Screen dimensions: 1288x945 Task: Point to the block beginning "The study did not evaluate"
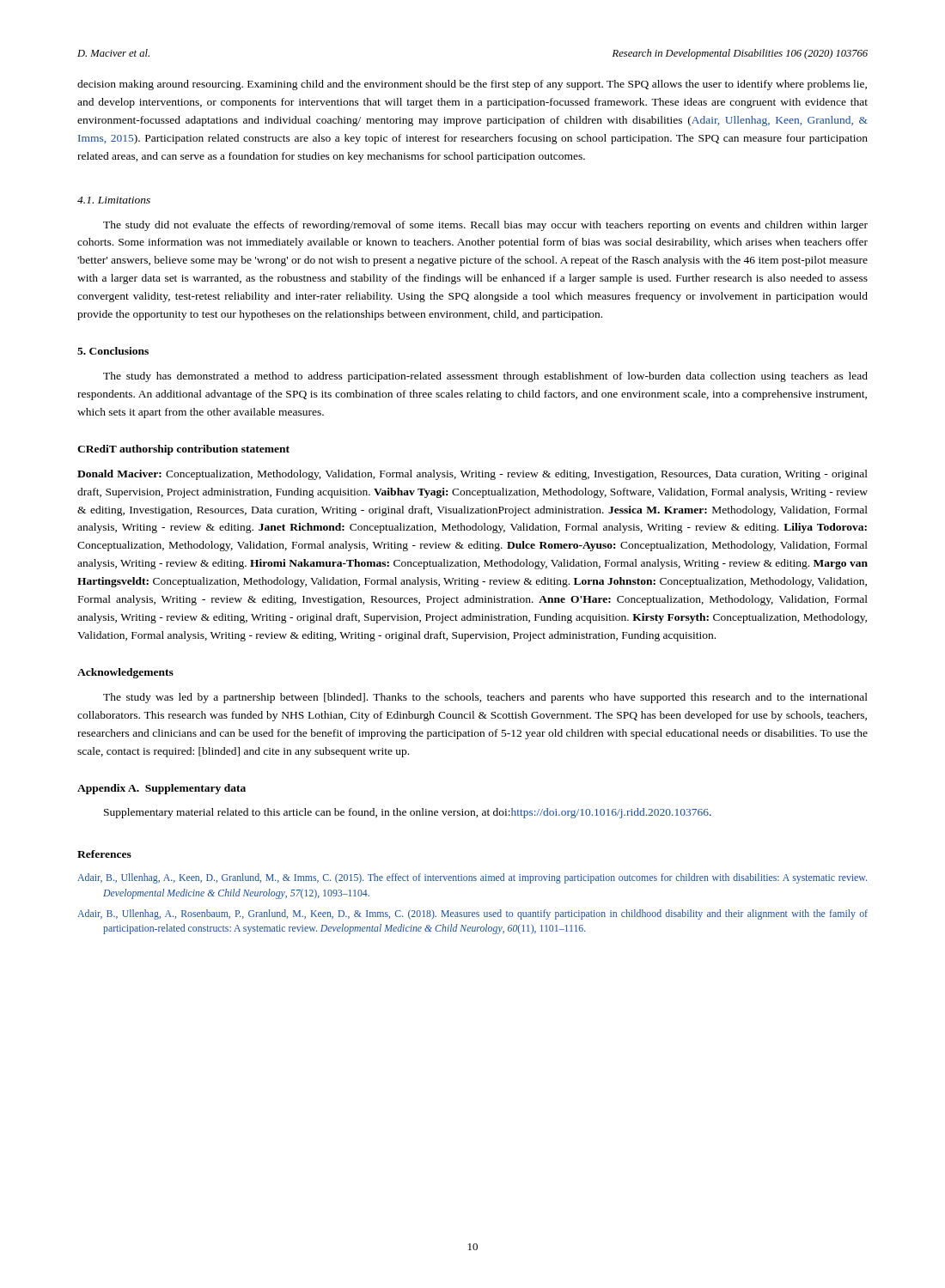click(x=472, y=270)
